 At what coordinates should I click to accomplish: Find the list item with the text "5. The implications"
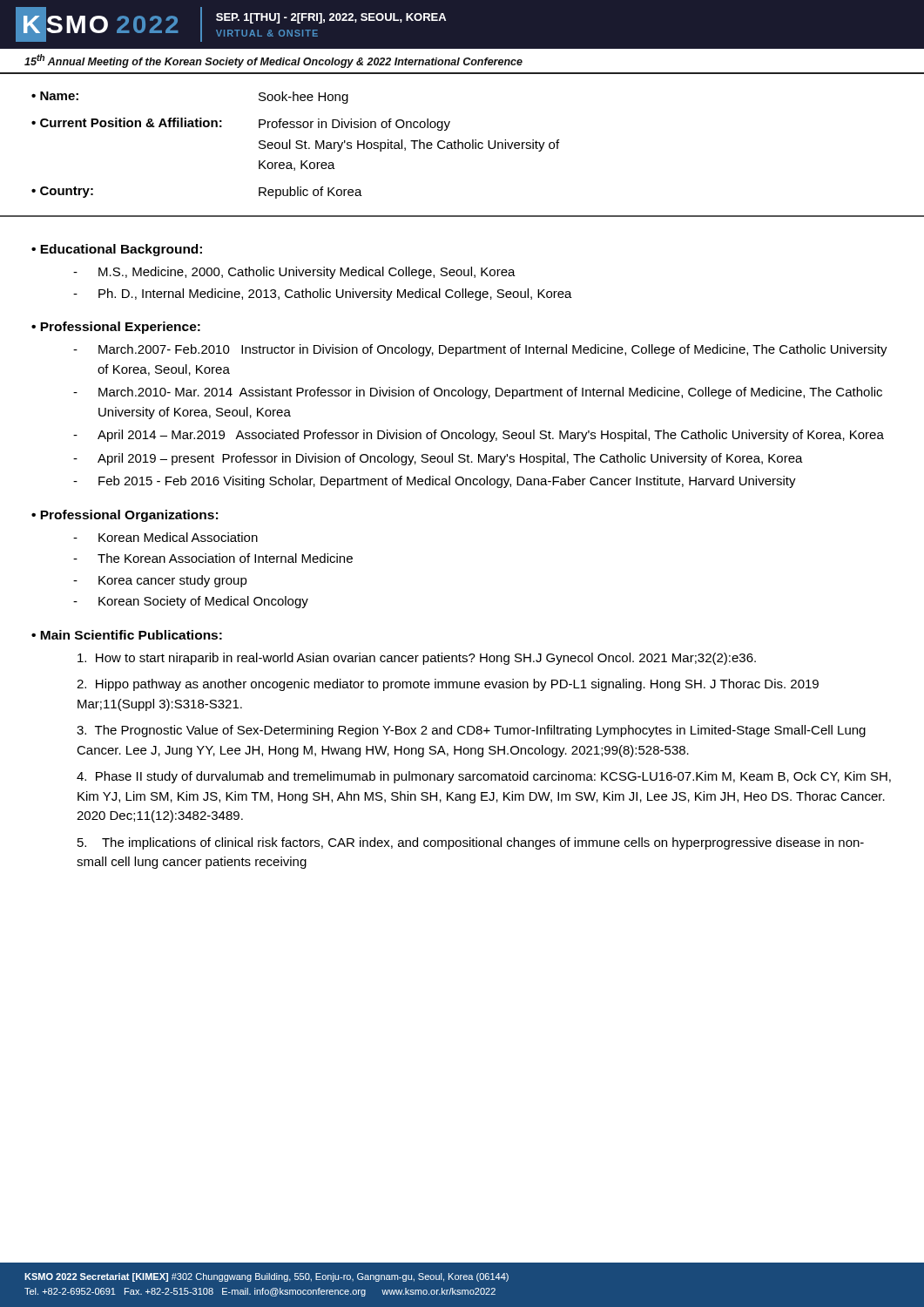(470, 852)
